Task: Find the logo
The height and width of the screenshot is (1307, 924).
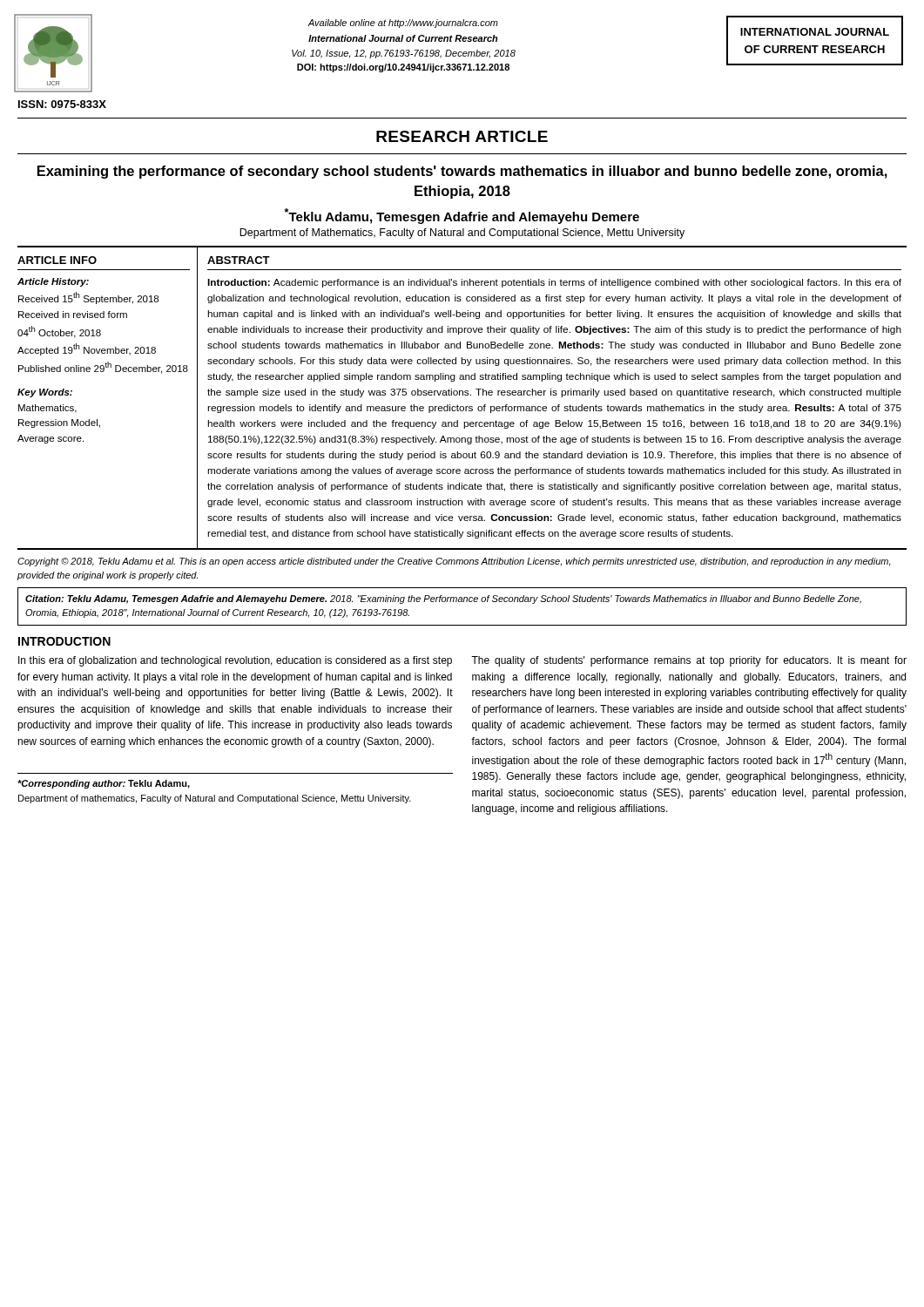Action: pos(53,55)
